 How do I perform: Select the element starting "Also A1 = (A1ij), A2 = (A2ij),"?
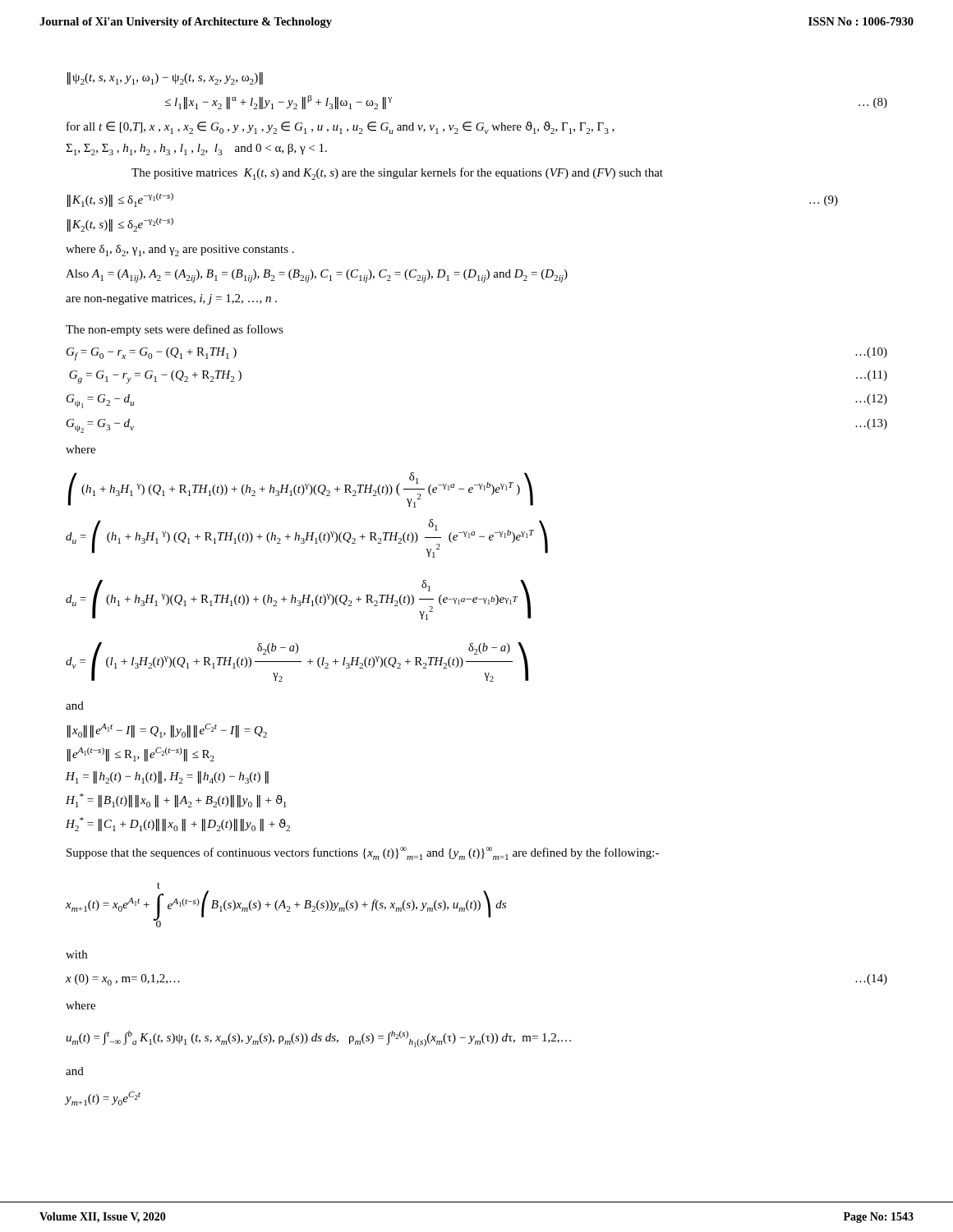[x=317, y=275]
